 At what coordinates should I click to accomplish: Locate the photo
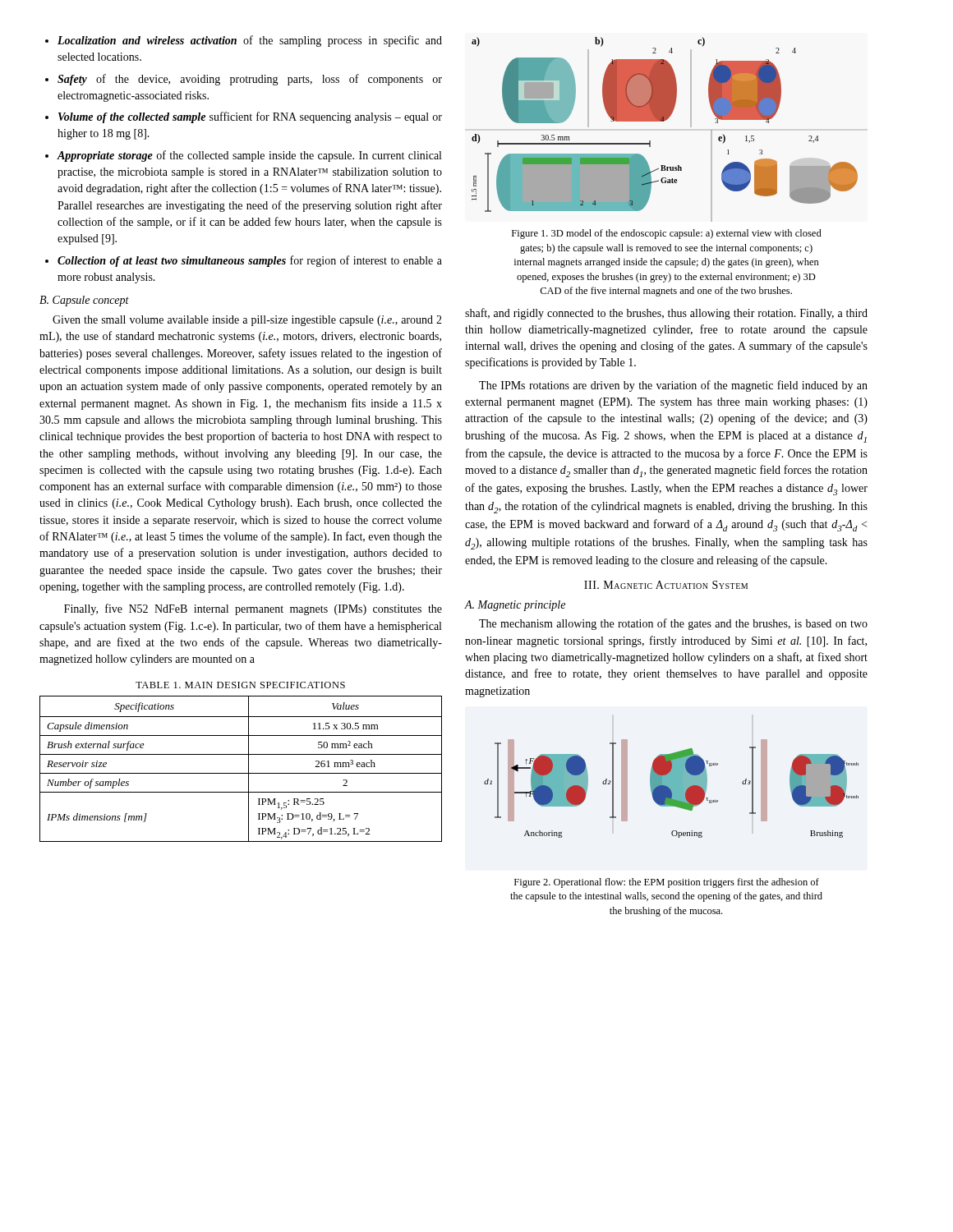[x=666, y=127]
